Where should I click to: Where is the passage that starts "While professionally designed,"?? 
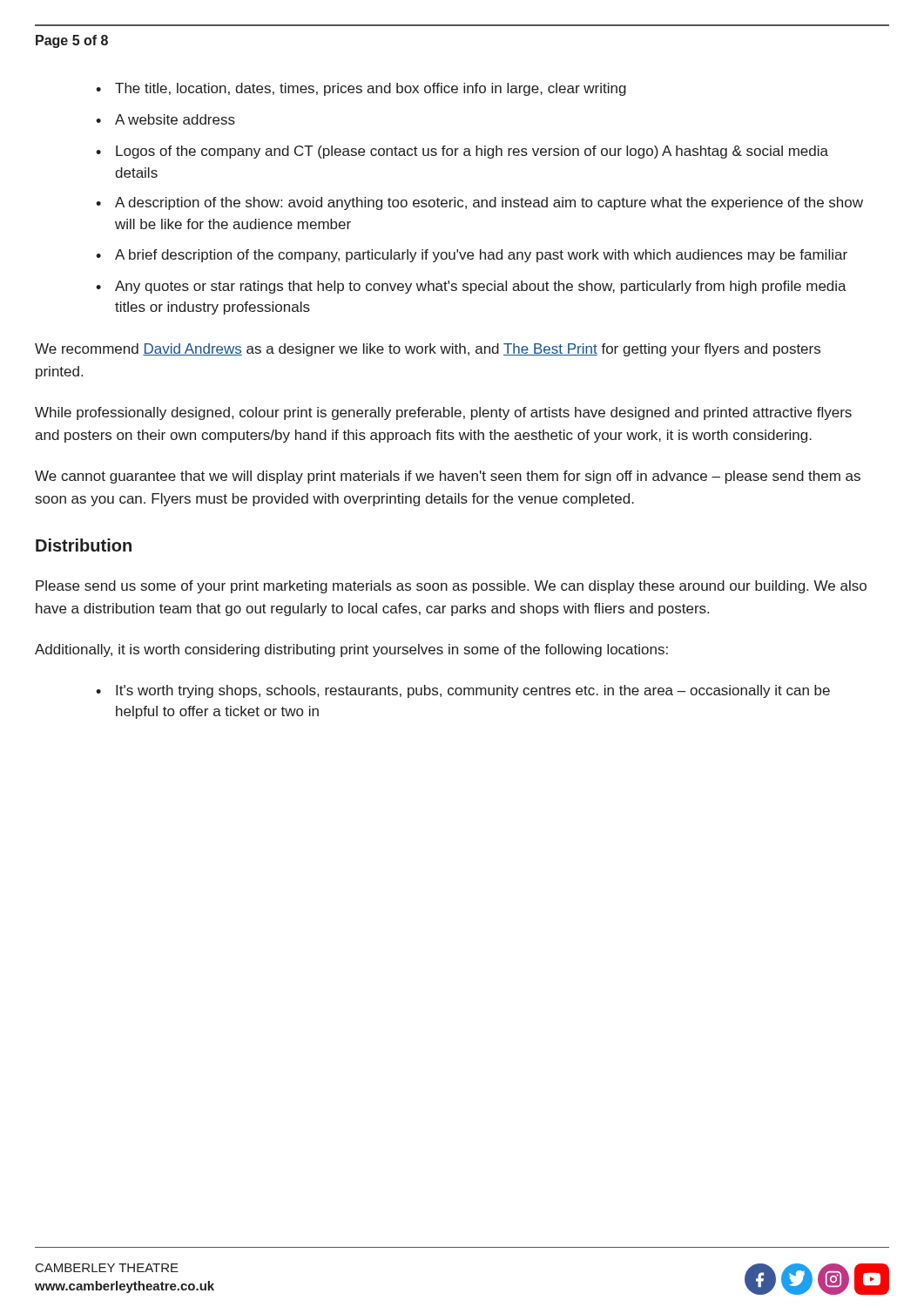click(x=443, y=424)
